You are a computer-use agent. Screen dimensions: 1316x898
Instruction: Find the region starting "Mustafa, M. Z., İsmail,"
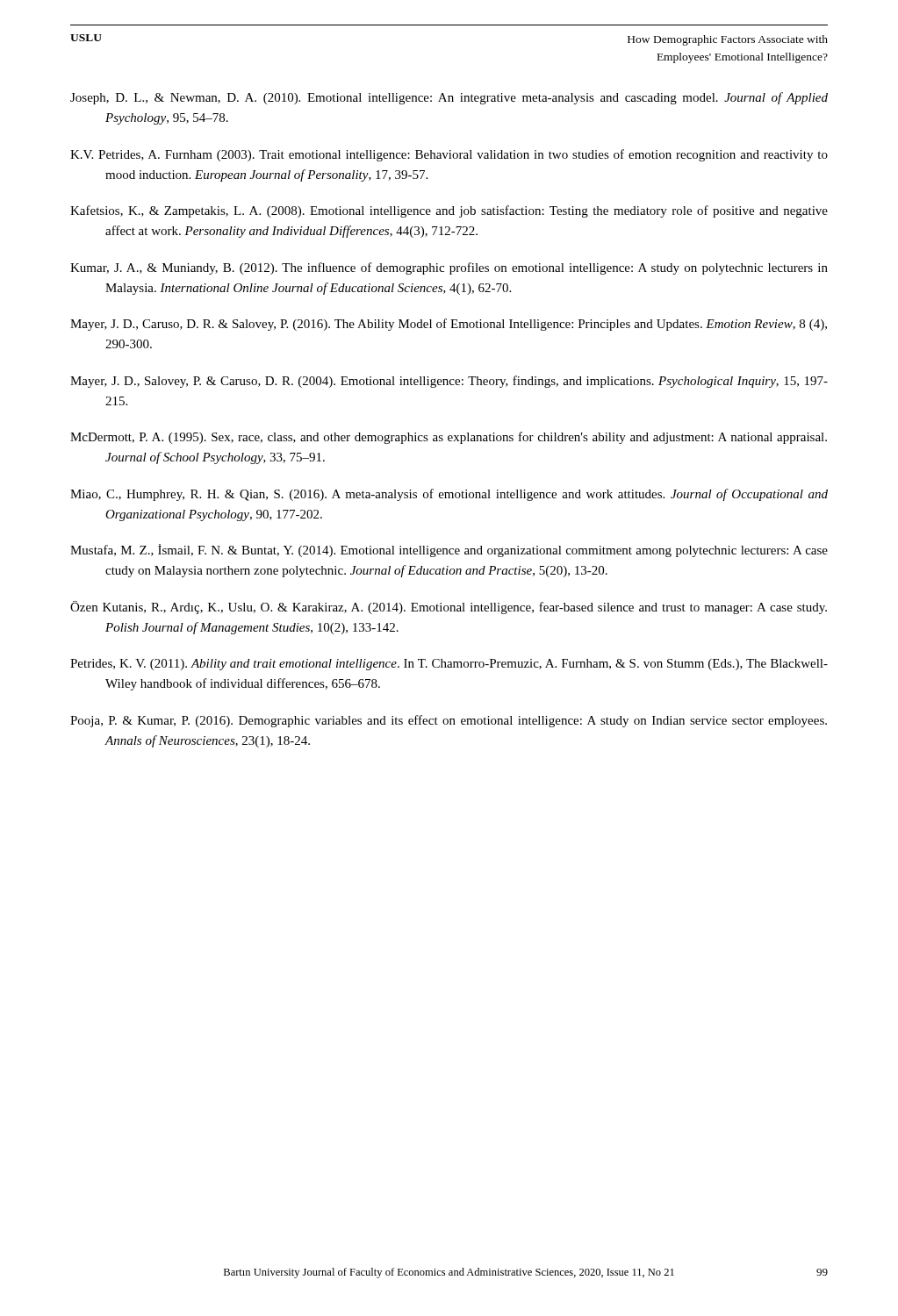tap(449, 560)
